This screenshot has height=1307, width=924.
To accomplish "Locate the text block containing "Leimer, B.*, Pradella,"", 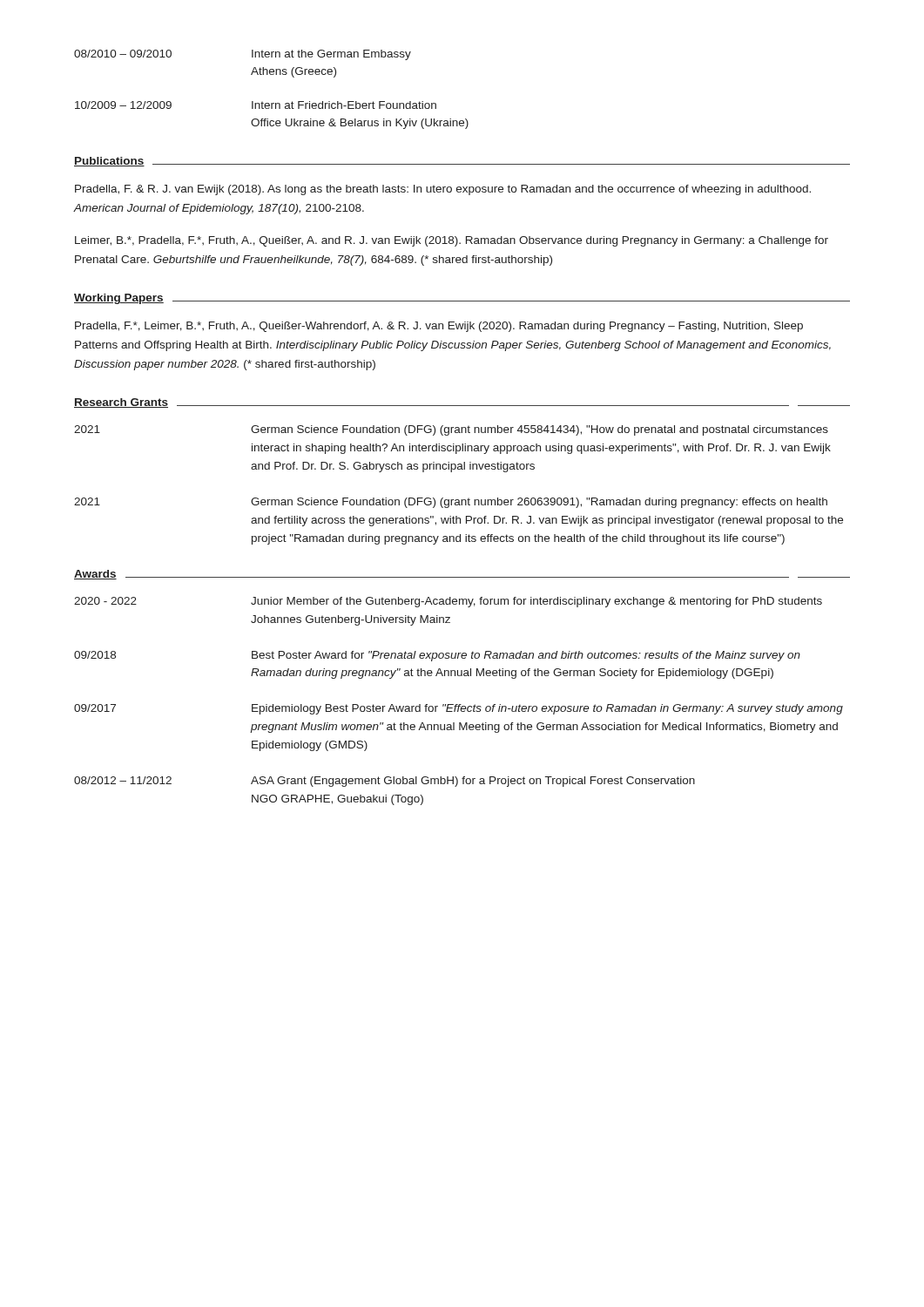I will tap(451, 250).
